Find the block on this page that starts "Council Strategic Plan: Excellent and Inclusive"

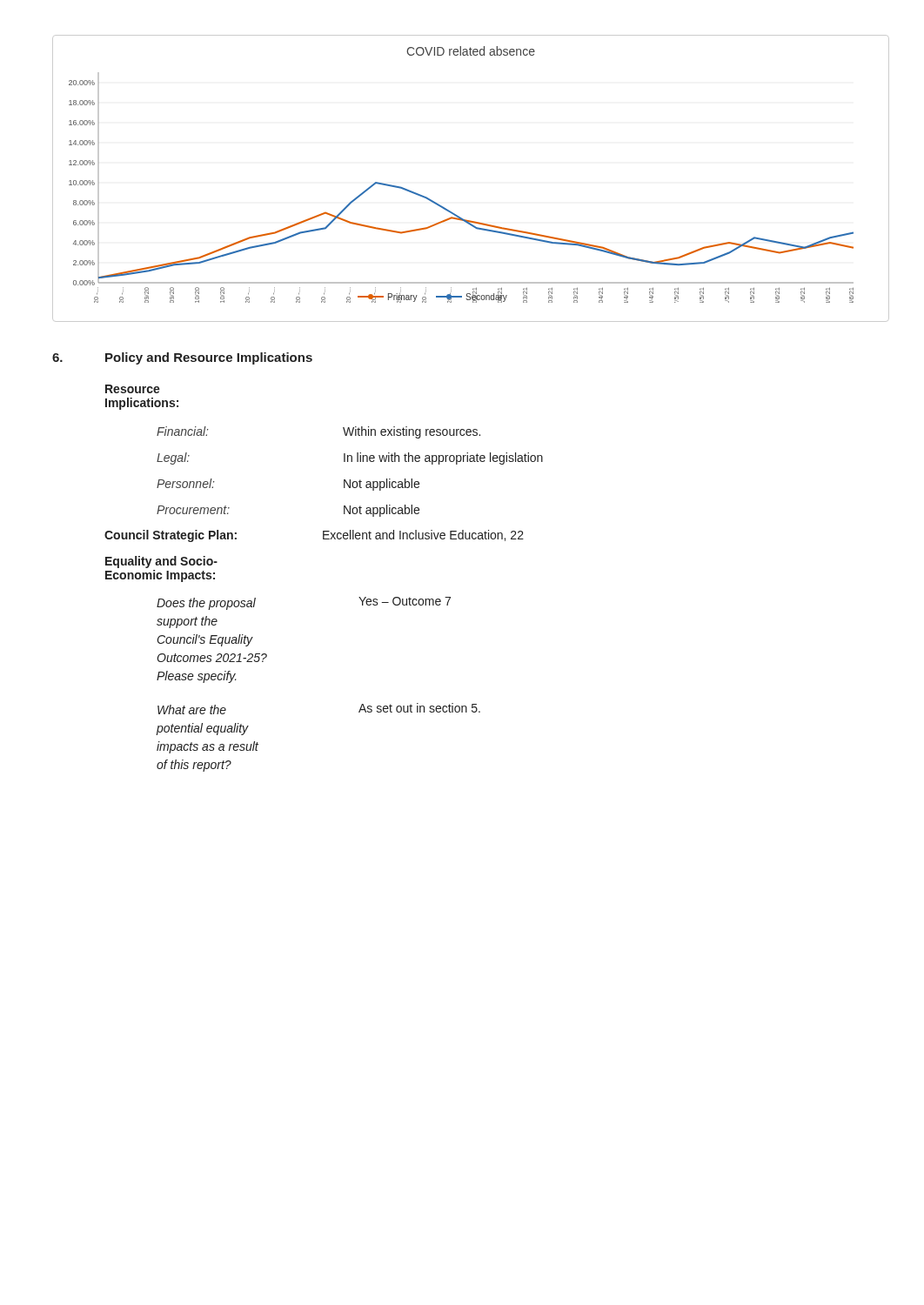[x=314, y=535]
